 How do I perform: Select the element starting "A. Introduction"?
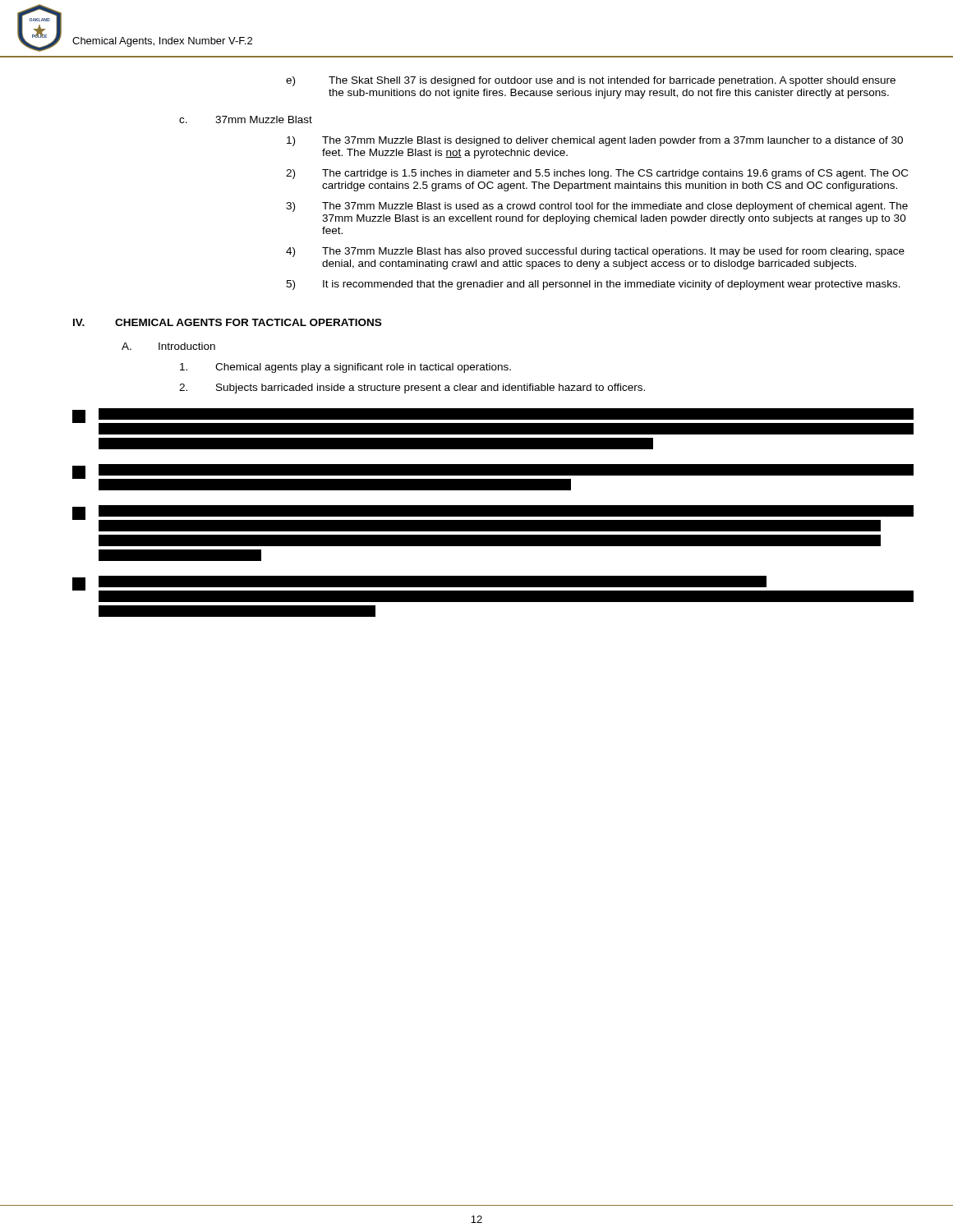[169, 346]
